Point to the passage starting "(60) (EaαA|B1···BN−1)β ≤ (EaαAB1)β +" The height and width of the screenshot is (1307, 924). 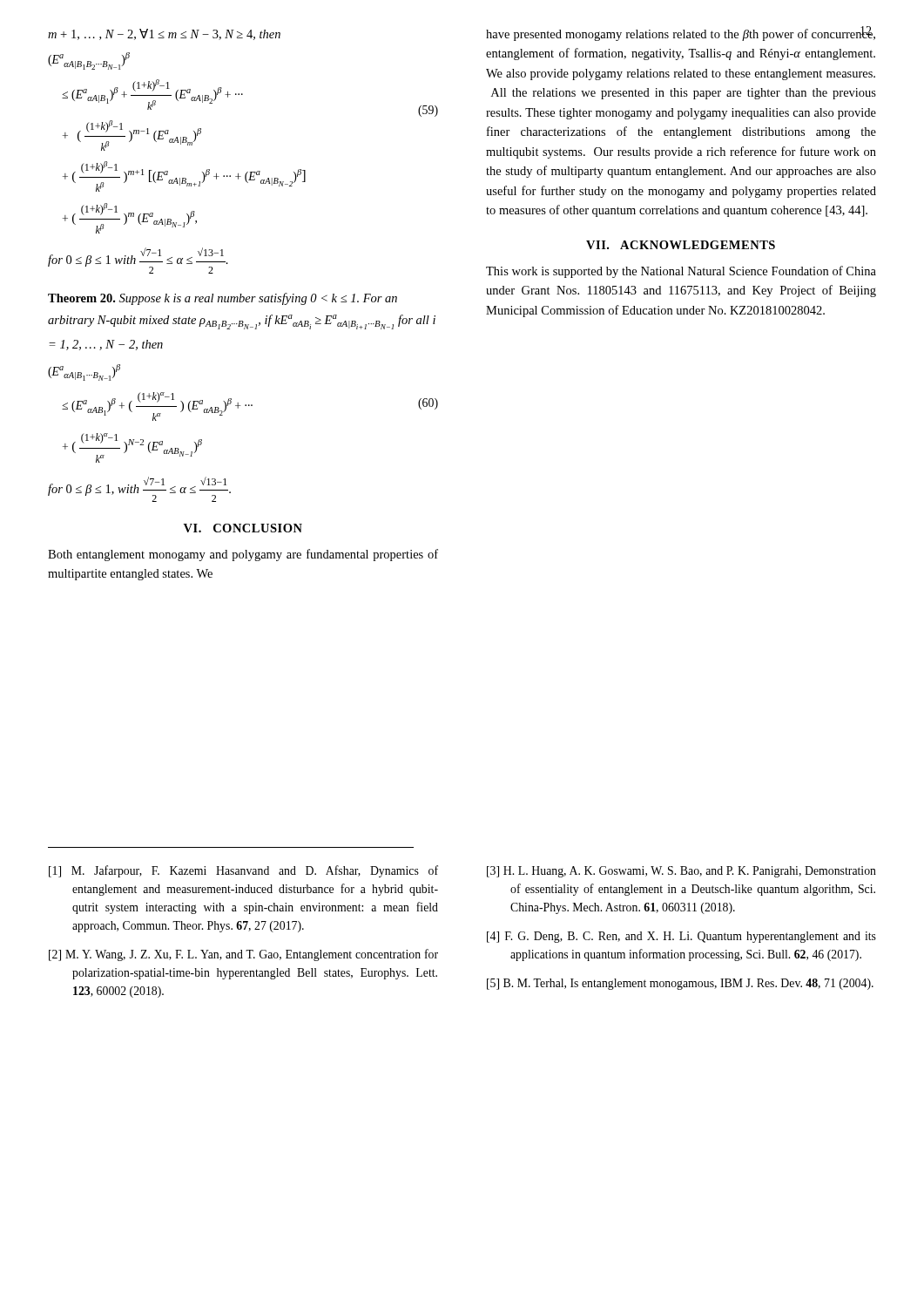click(243, 414)
